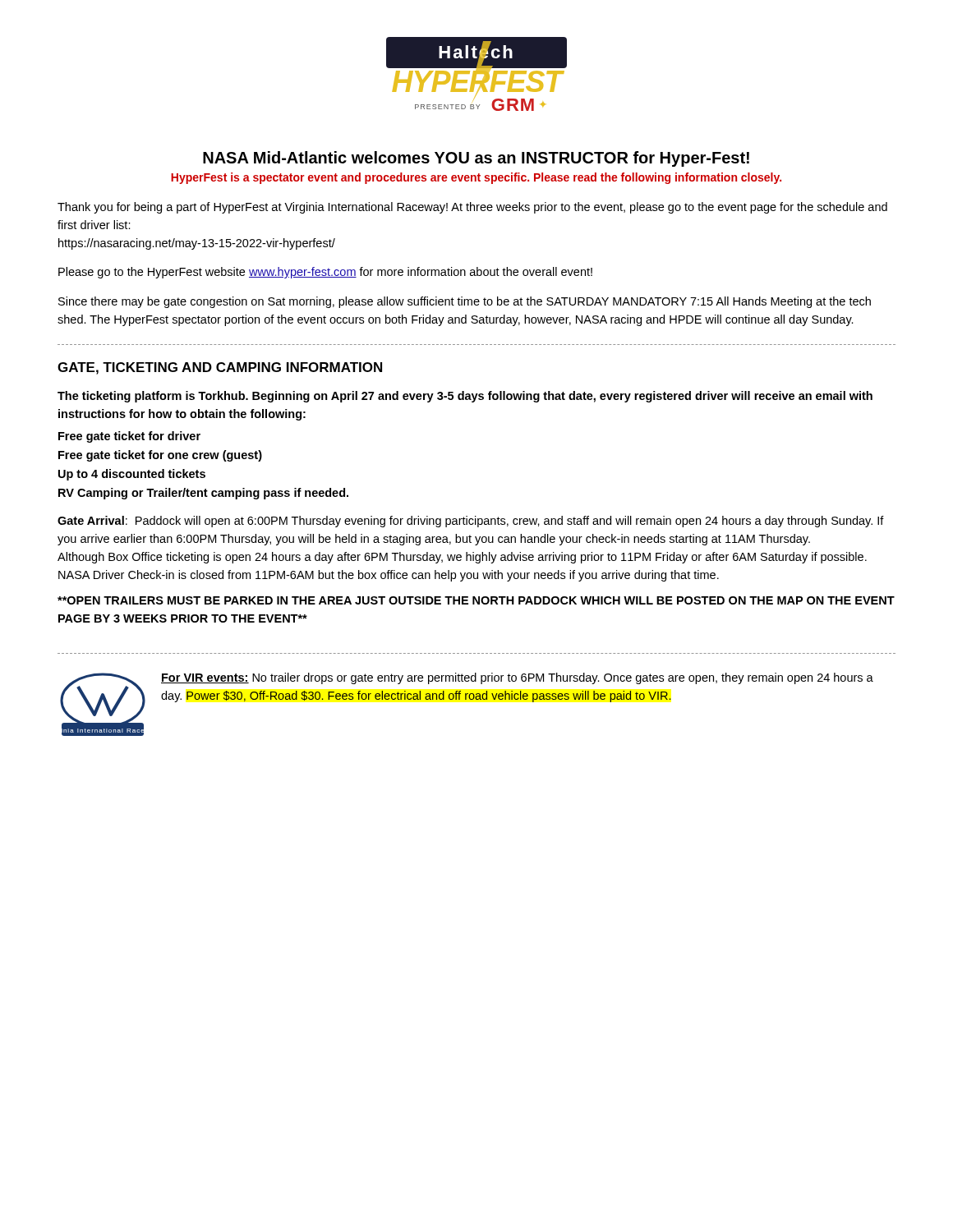953x1232 pixels.
Task: Click the passage that begins "Since there may be gate congestion on"
Action: pos(464,310)
